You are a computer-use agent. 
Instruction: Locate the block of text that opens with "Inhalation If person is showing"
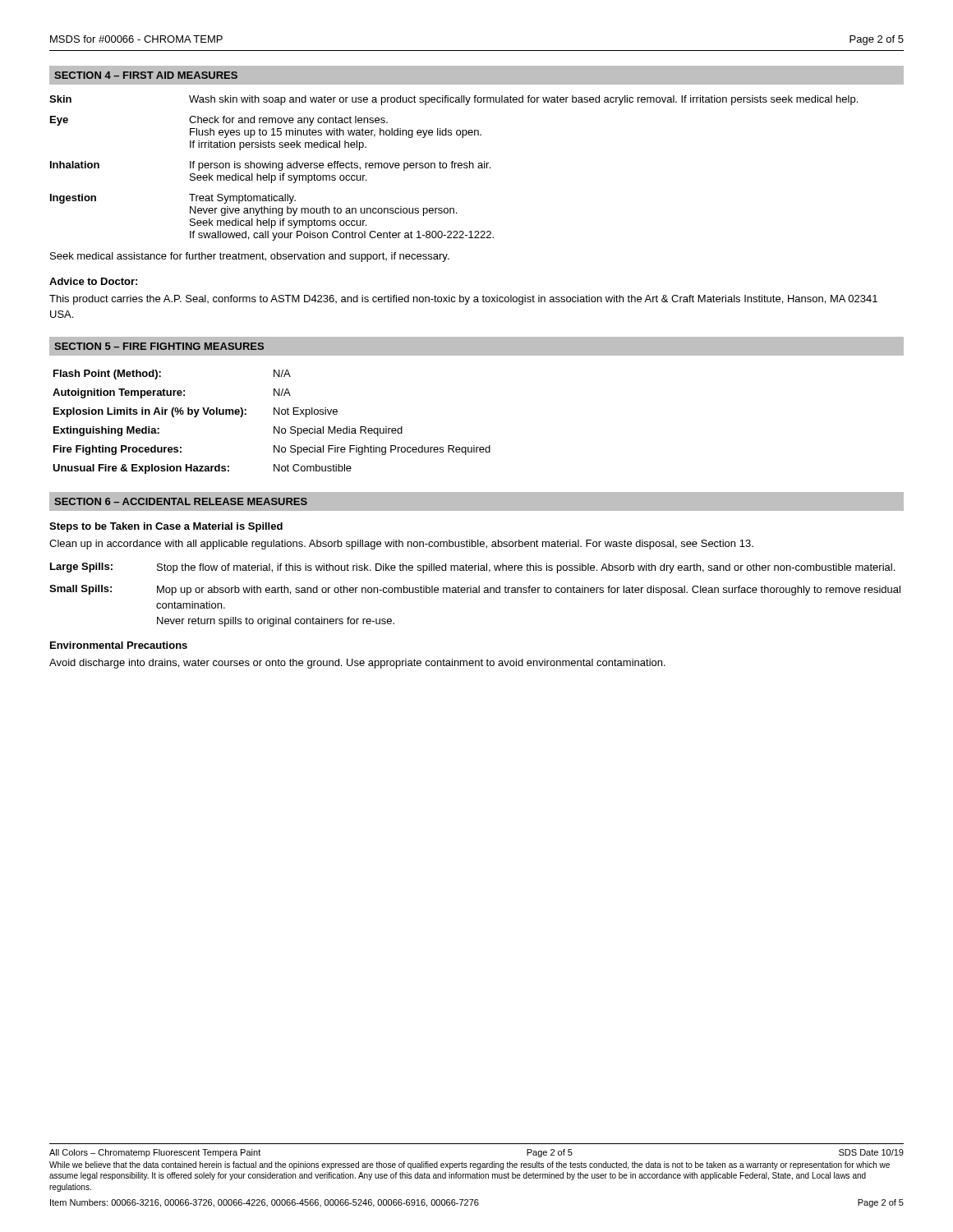[476, 171]
